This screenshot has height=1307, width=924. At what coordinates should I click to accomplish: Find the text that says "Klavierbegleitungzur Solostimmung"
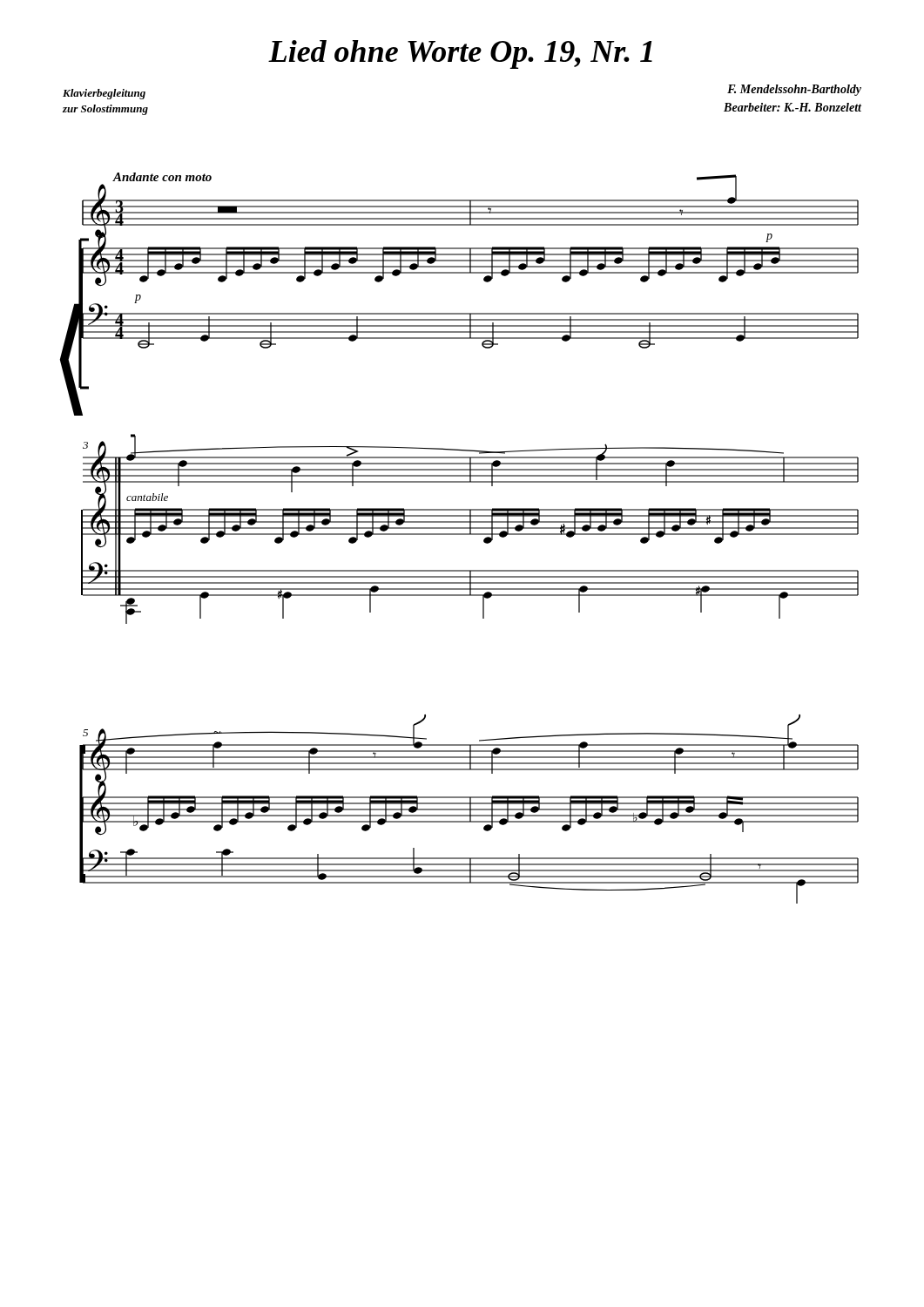pos(105,101)
